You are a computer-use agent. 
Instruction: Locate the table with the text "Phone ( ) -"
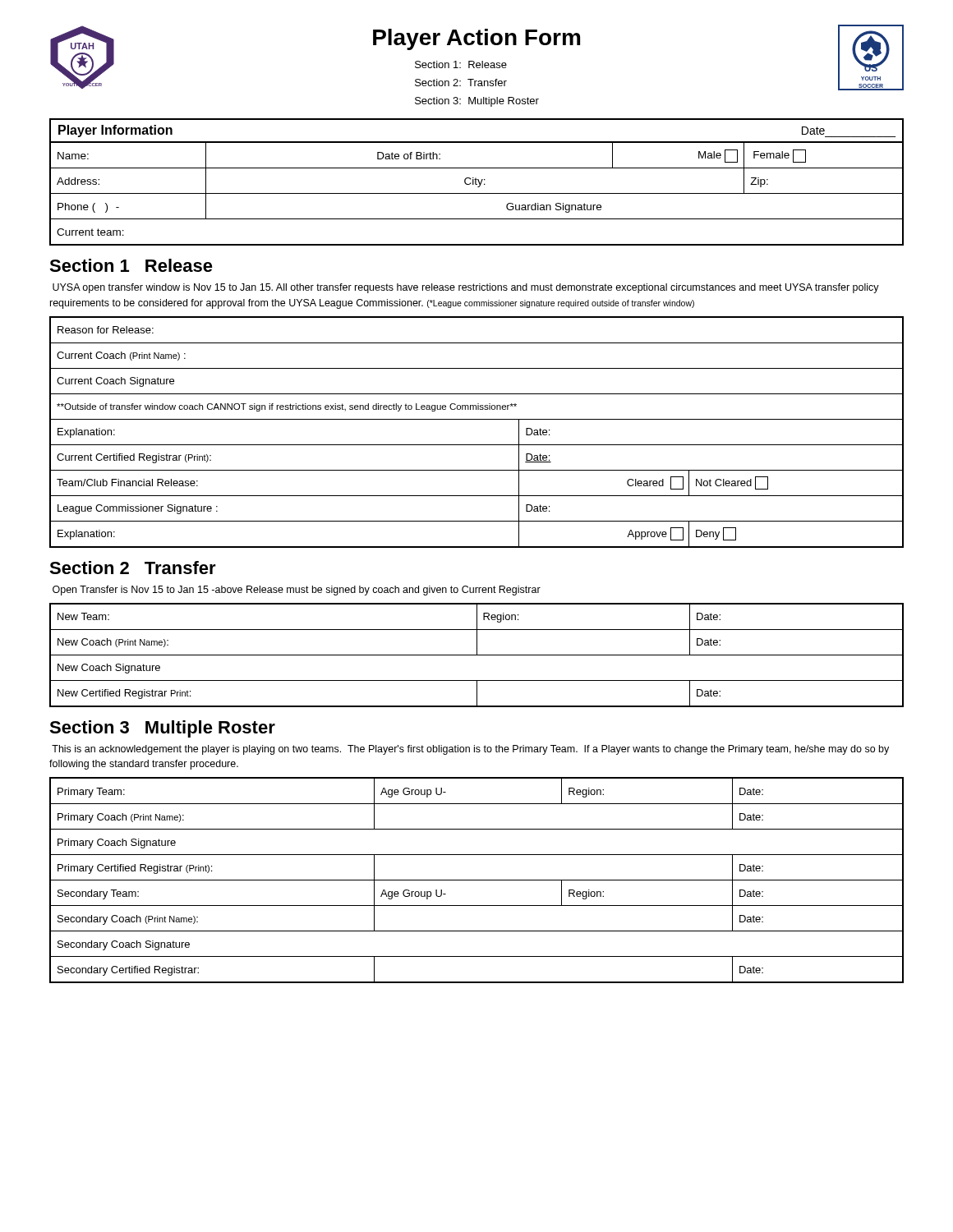coord(476,194)
